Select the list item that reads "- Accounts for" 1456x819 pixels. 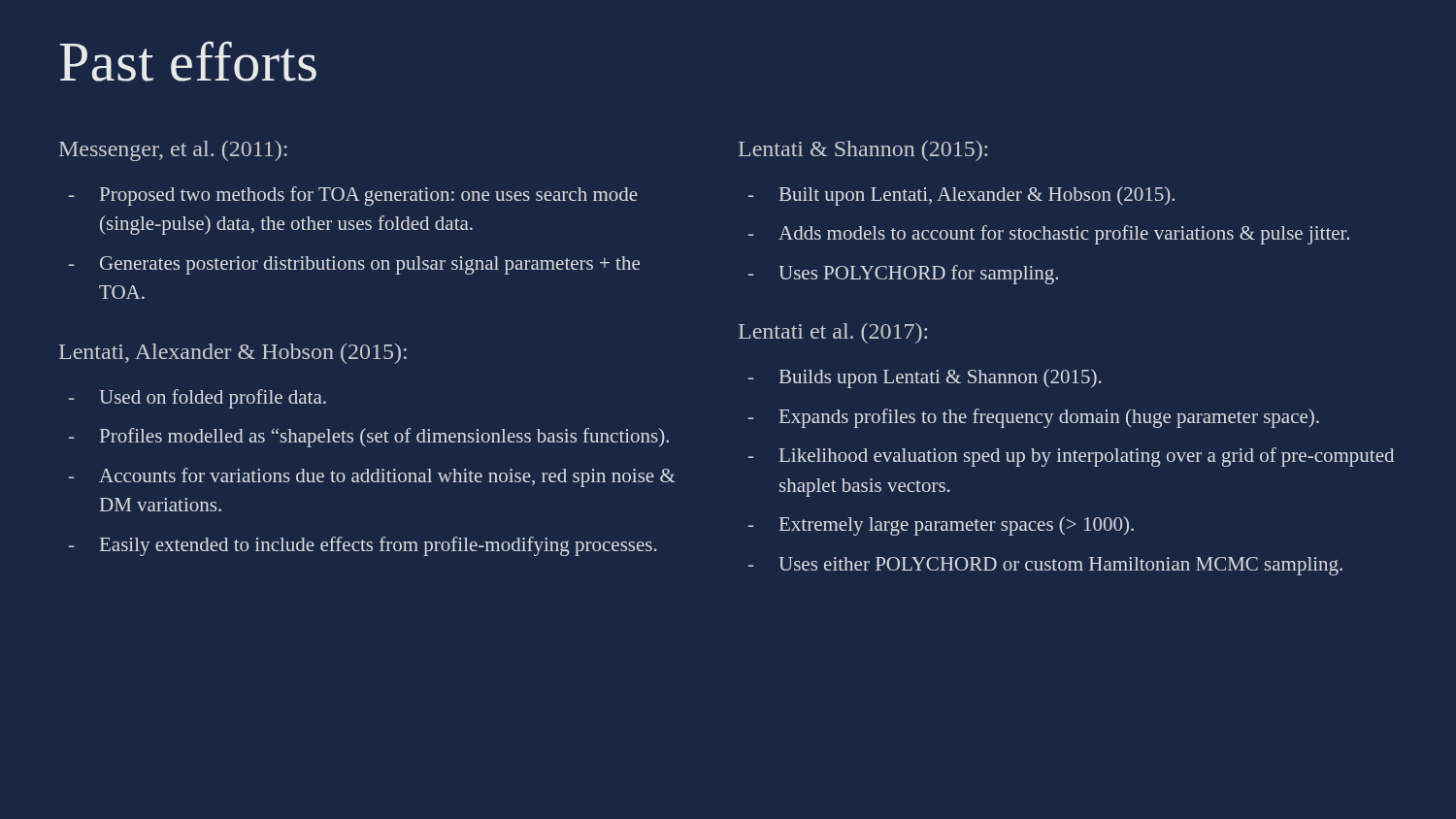pyautogui.click(x=374, y=490)
